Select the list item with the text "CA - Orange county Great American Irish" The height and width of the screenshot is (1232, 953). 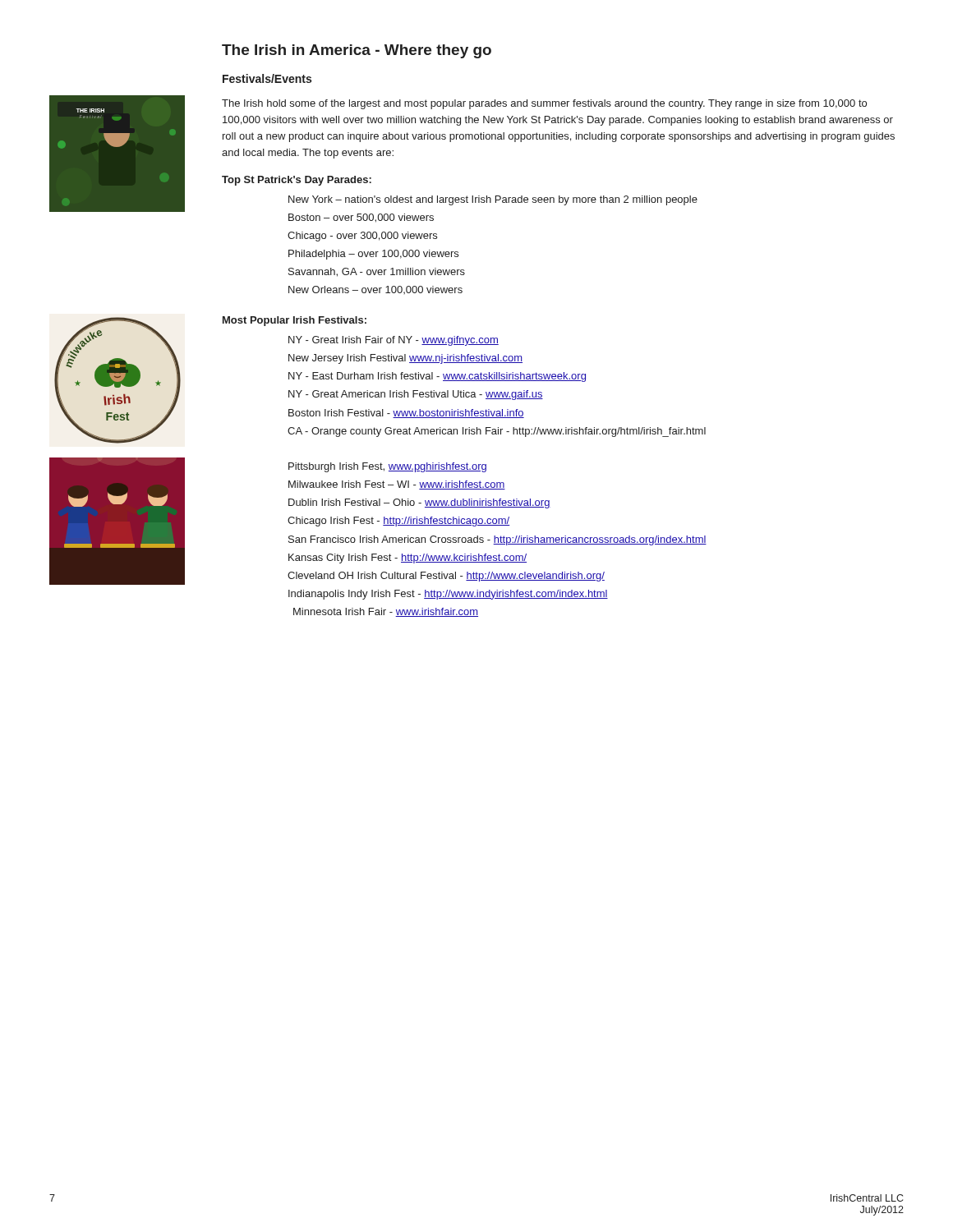[x=497, y=430]
